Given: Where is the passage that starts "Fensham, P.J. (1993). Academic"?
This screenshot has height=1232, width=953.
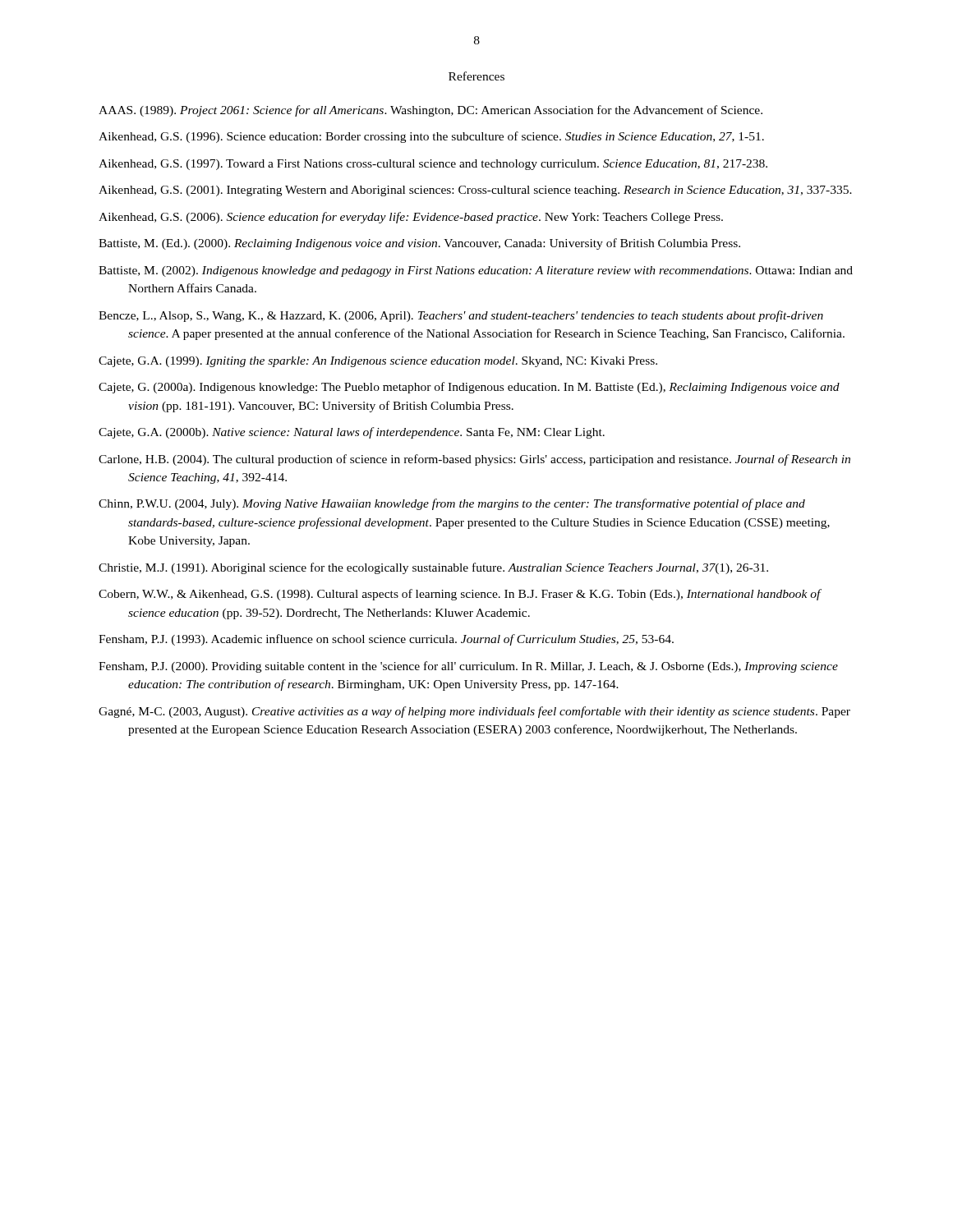Looking at the screenshot, I should pyautogui.click(x=386, y=639).
